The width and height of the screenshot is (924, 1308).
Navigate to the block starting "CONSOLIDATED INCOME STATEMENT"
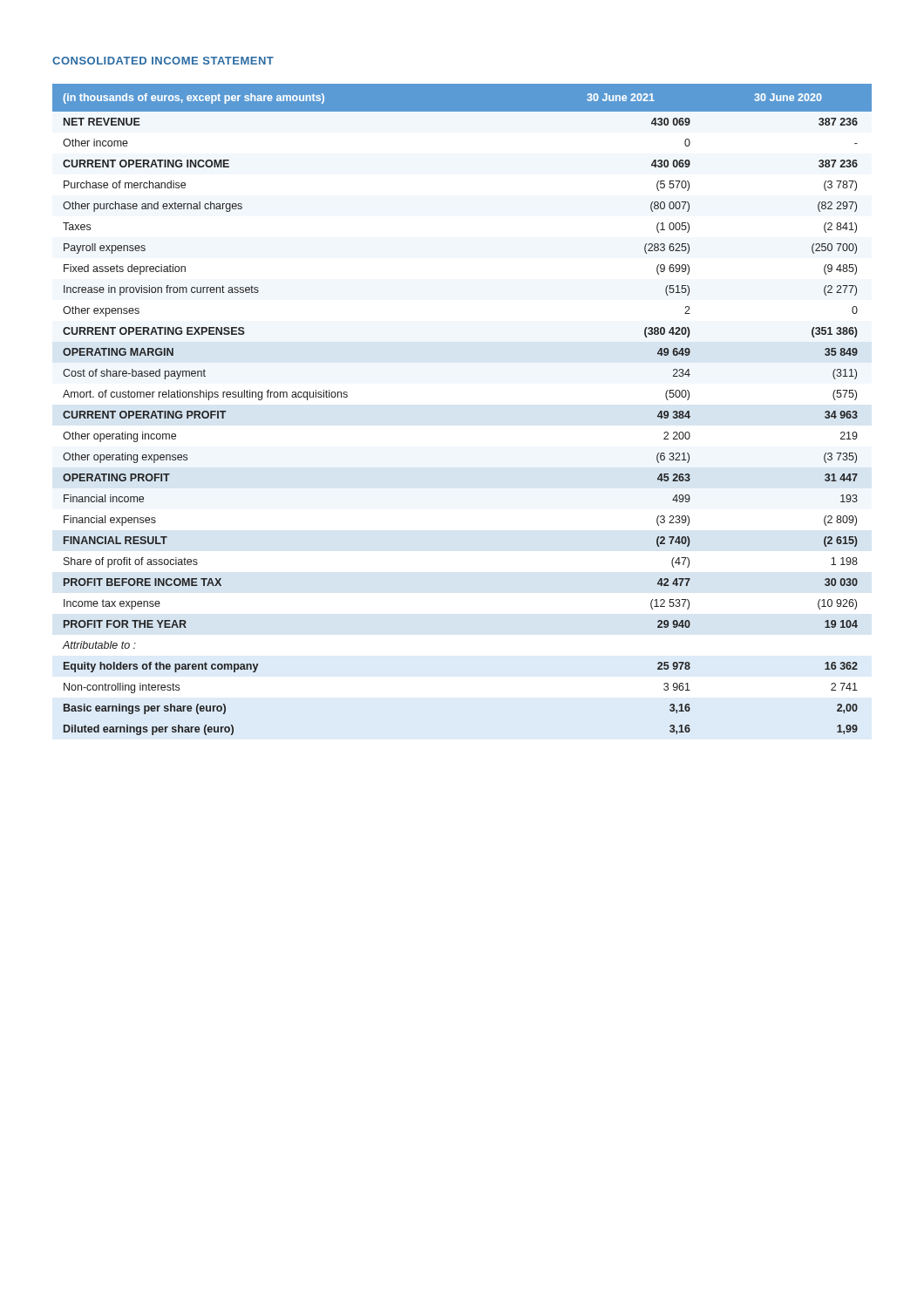(163, 61)
